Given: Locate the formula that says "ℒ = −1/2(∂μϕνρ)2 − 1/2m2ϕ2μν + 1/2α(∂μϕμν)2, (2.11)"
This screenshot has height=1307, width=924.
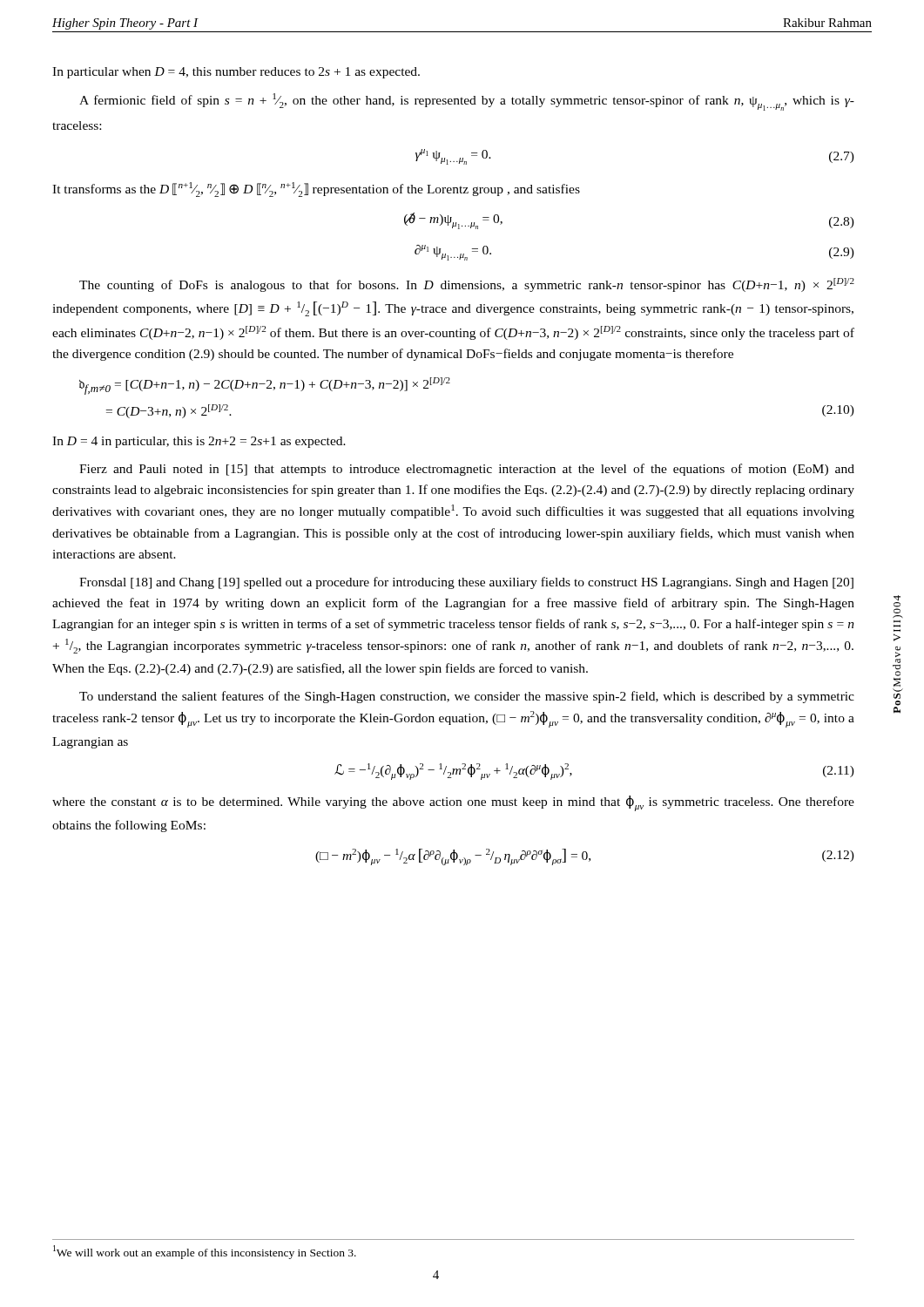Looking at the screenshot, I should pyautogui.click(x=453, y=771).
